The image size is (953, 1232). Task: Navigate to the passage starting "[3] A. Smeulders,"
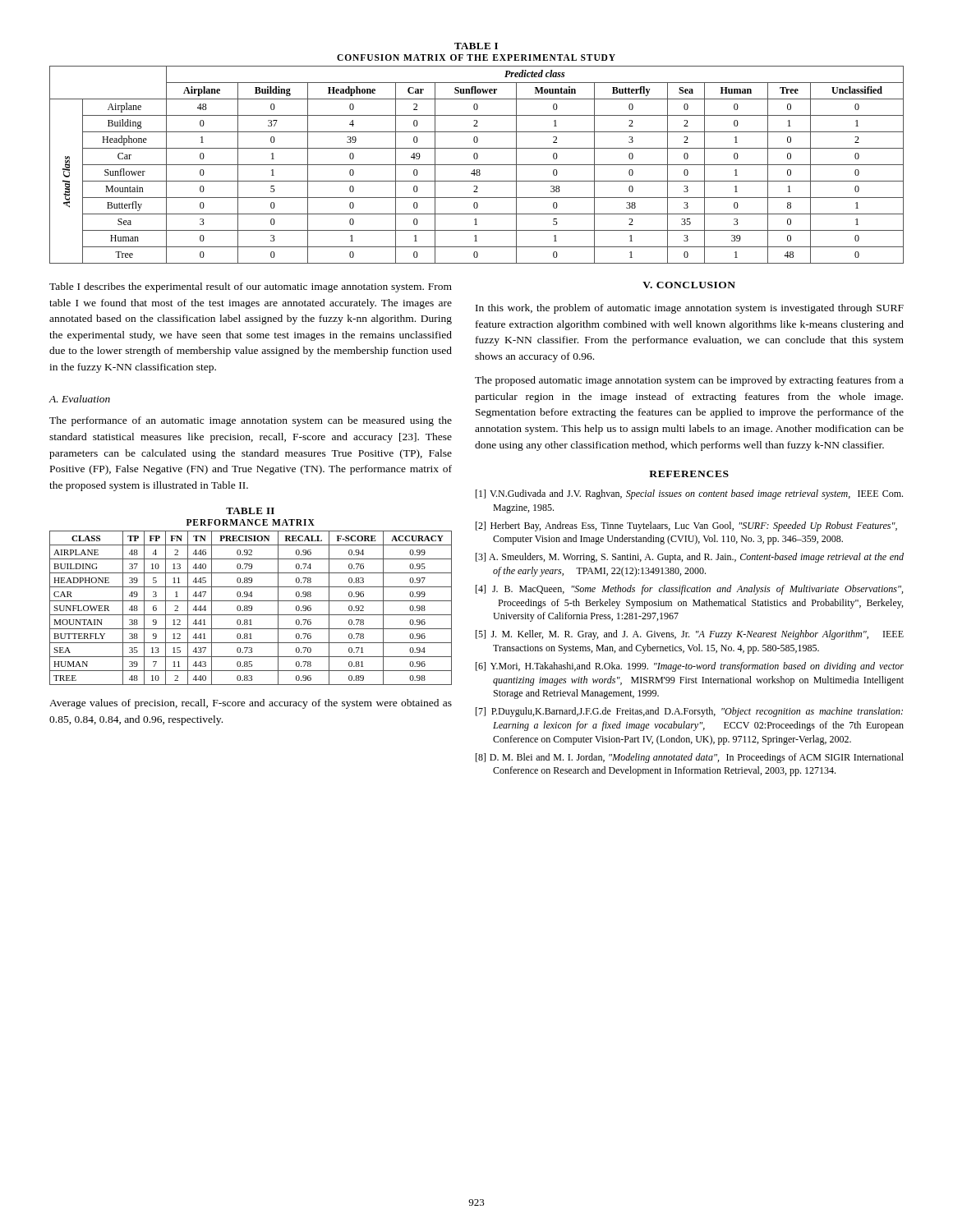point(689,564)
